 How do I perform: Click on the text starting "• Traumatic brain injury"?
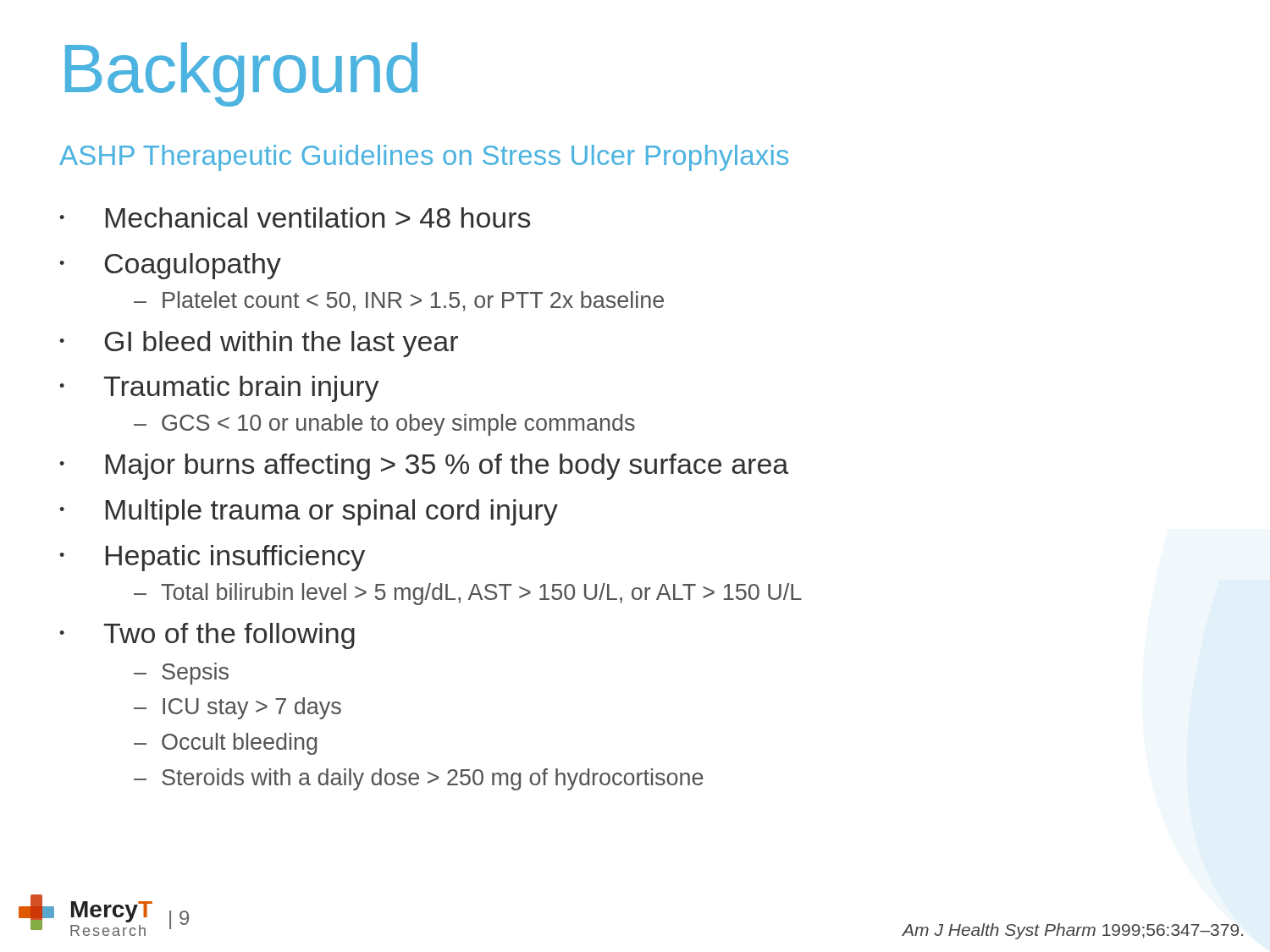point(219,387)
